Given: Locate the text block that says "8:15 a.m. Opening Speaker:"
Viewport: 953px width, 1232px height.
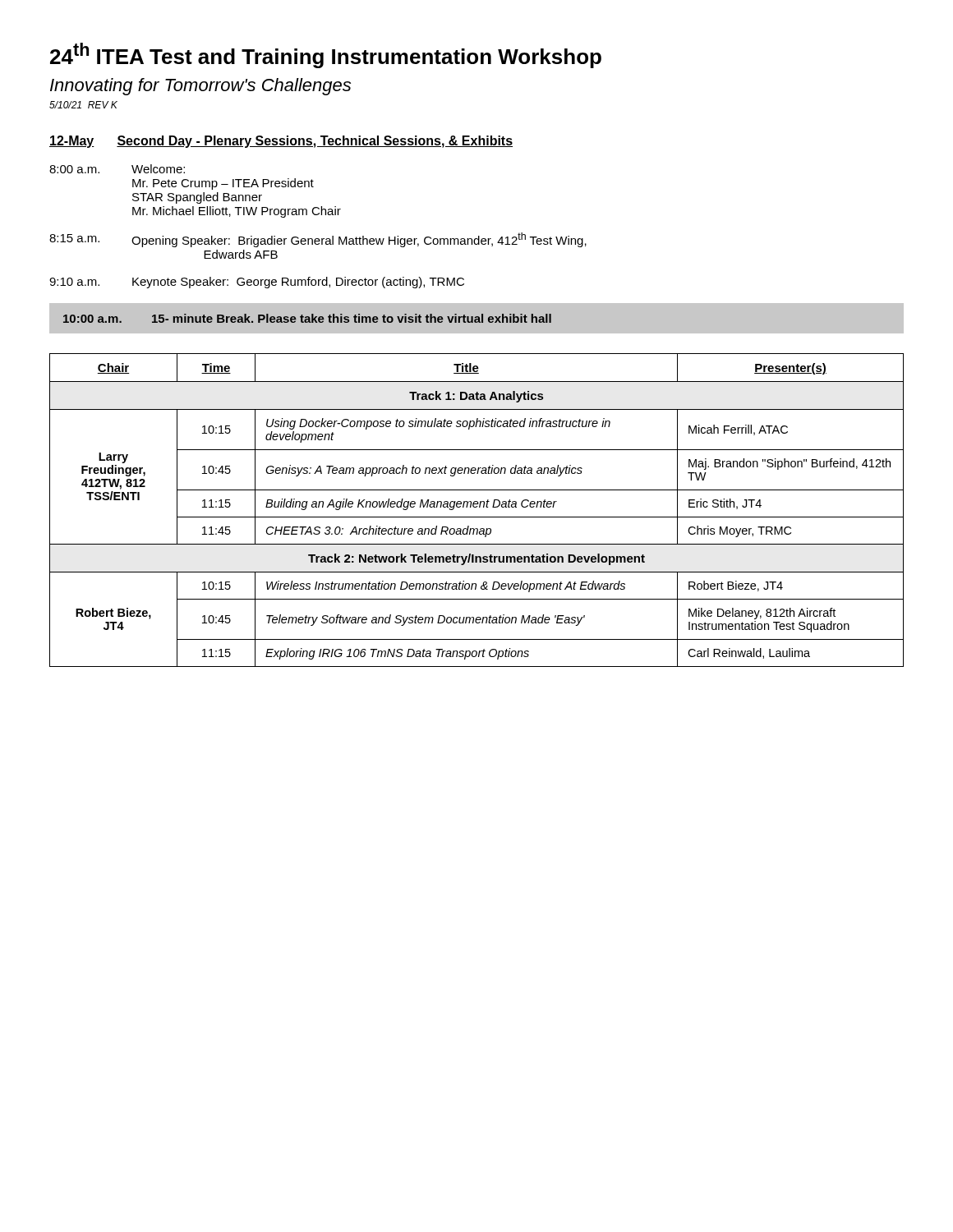Looking at the screenshot, I should click(x=476, y=246).
